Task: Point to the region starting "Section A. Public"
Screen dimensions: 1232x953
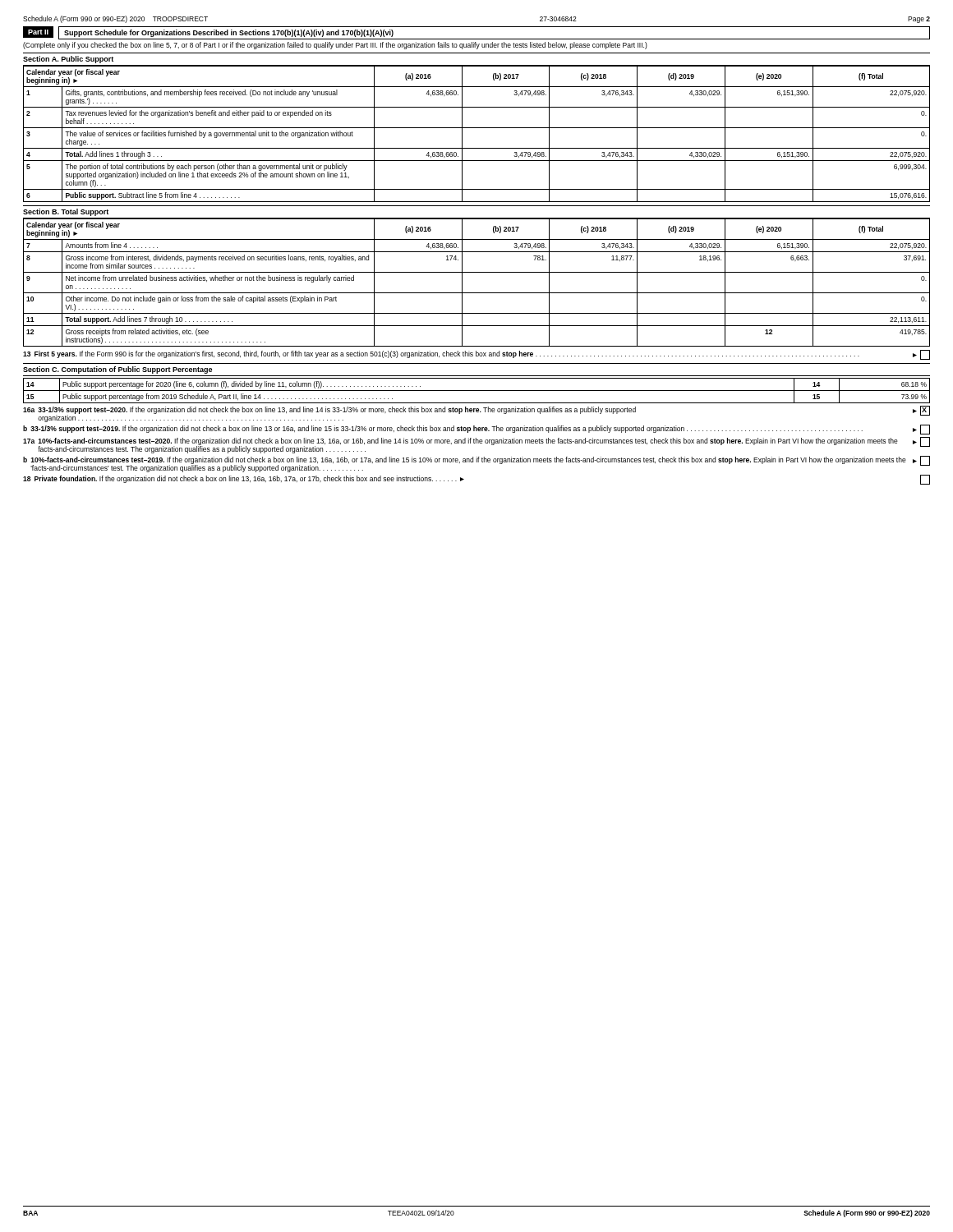Action: 68,59
